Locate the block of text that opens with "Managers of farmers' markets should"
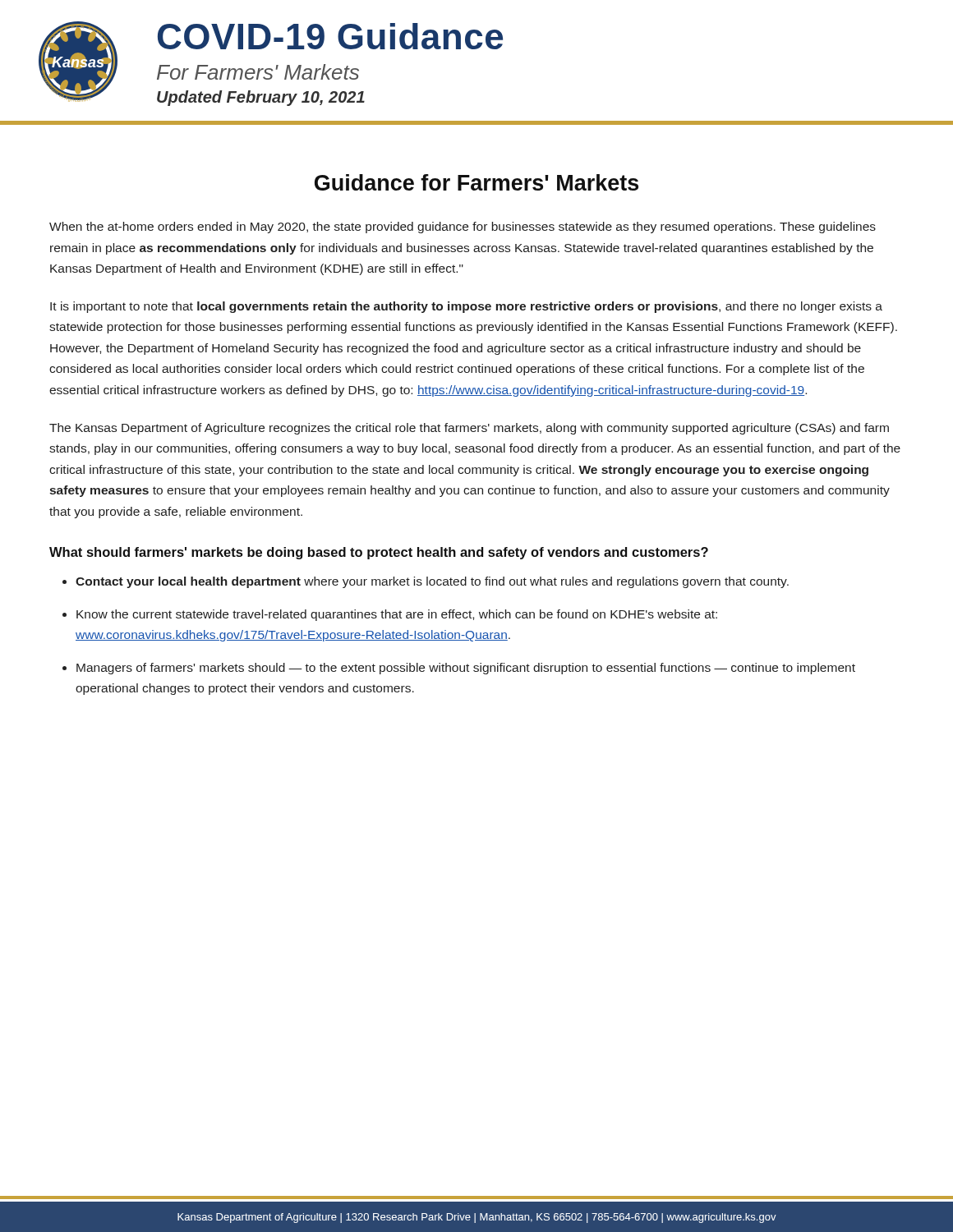 click(465, 678)
